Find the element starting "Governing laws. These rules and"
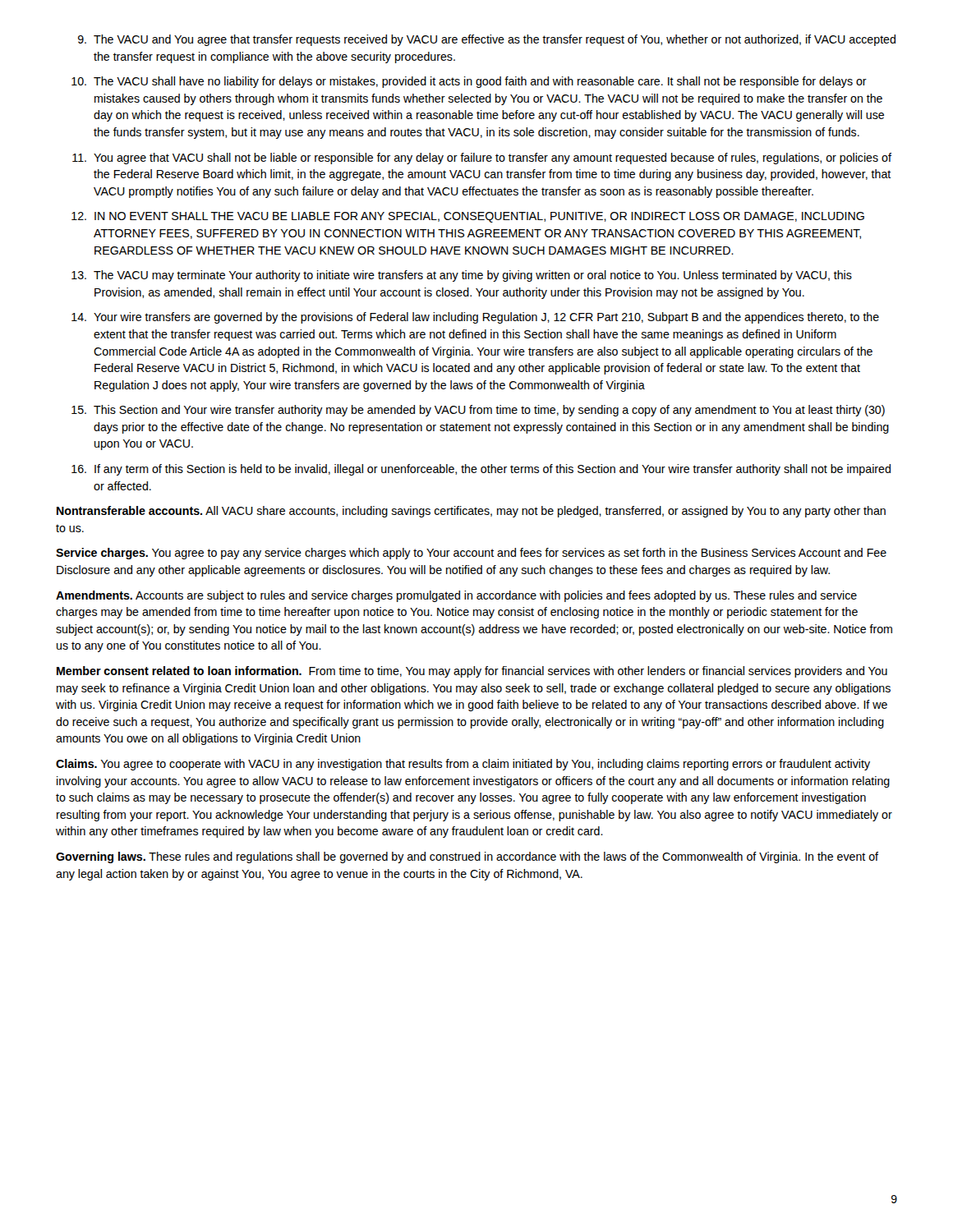 (x=467, y=865)
